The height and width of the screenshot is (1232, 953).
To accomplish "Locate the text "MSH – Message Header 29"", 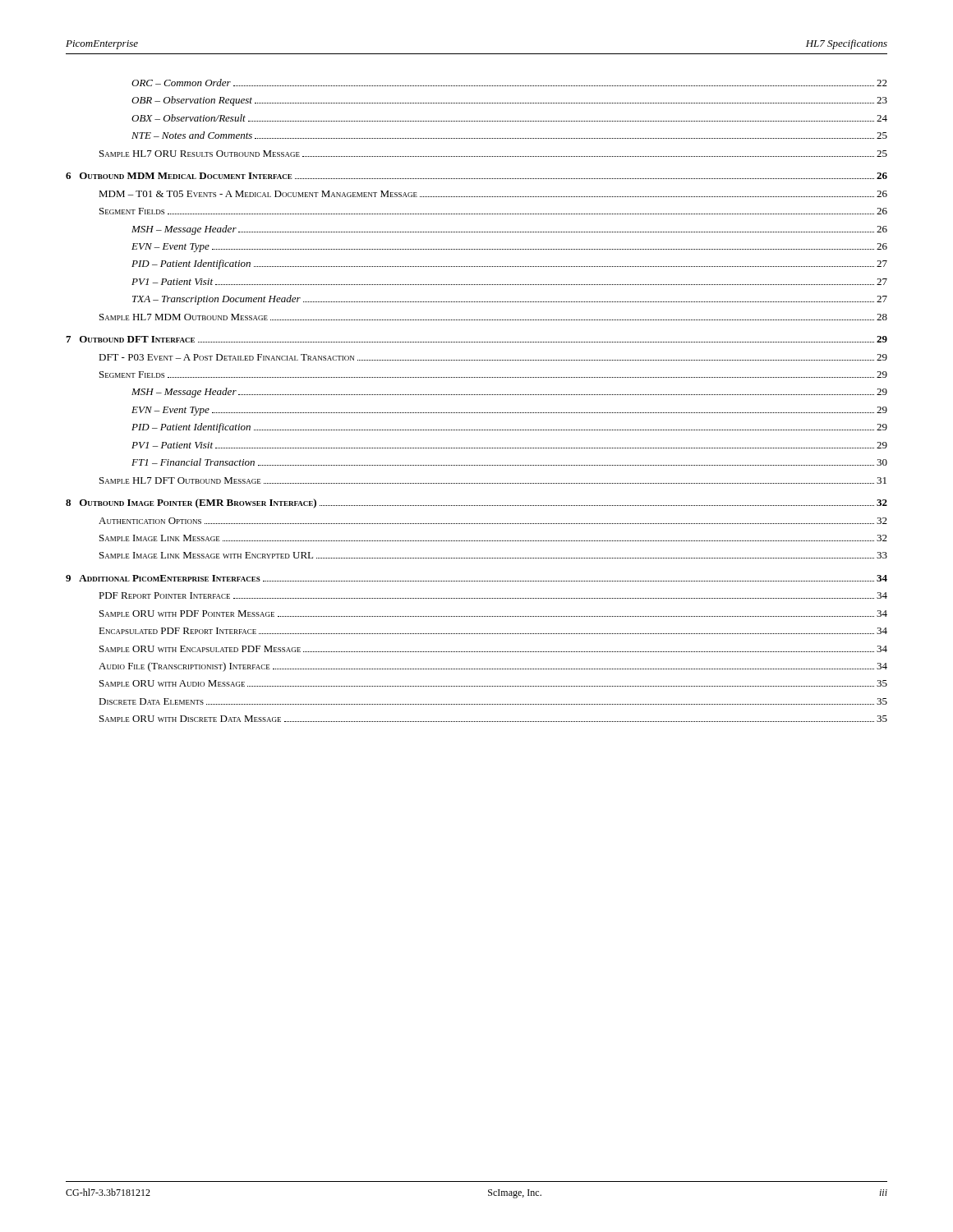I will (509, 392).
